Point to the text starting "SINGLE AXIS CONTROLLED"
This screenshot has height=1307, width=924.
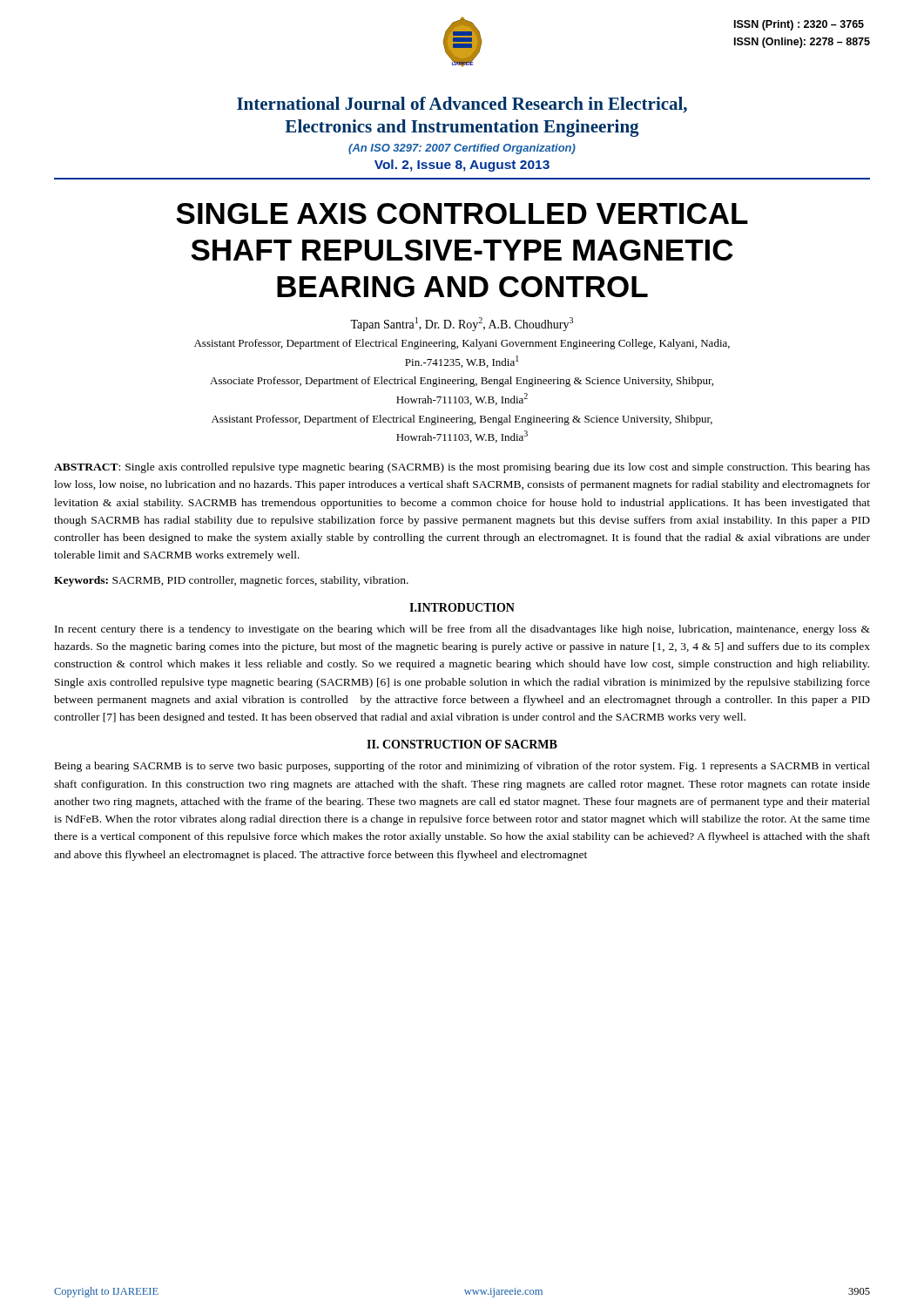click(x=462, y=249)
